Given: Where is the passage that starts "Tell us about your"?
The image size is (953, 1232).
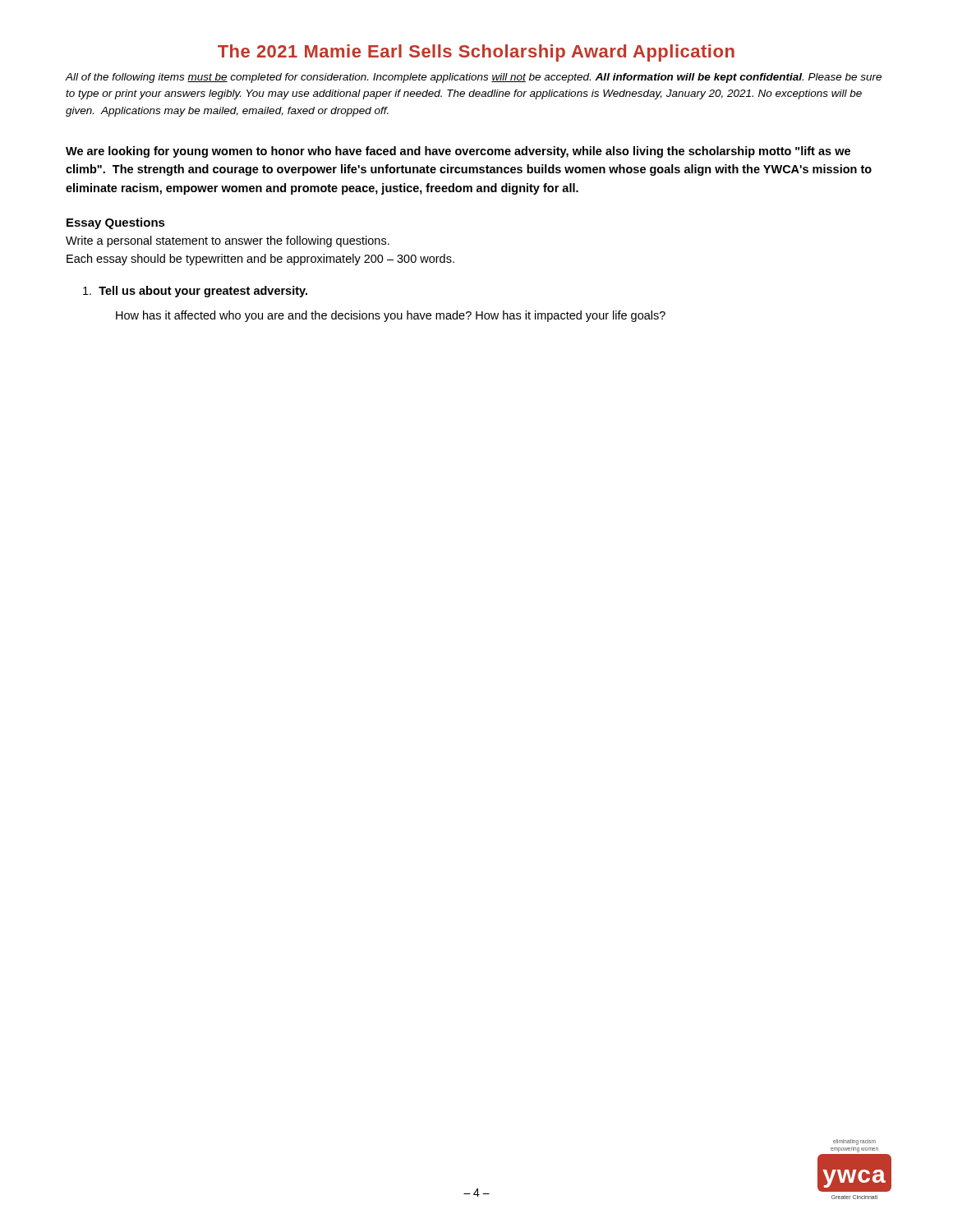Looking at the screenshot, I should [x=485, y=303].
